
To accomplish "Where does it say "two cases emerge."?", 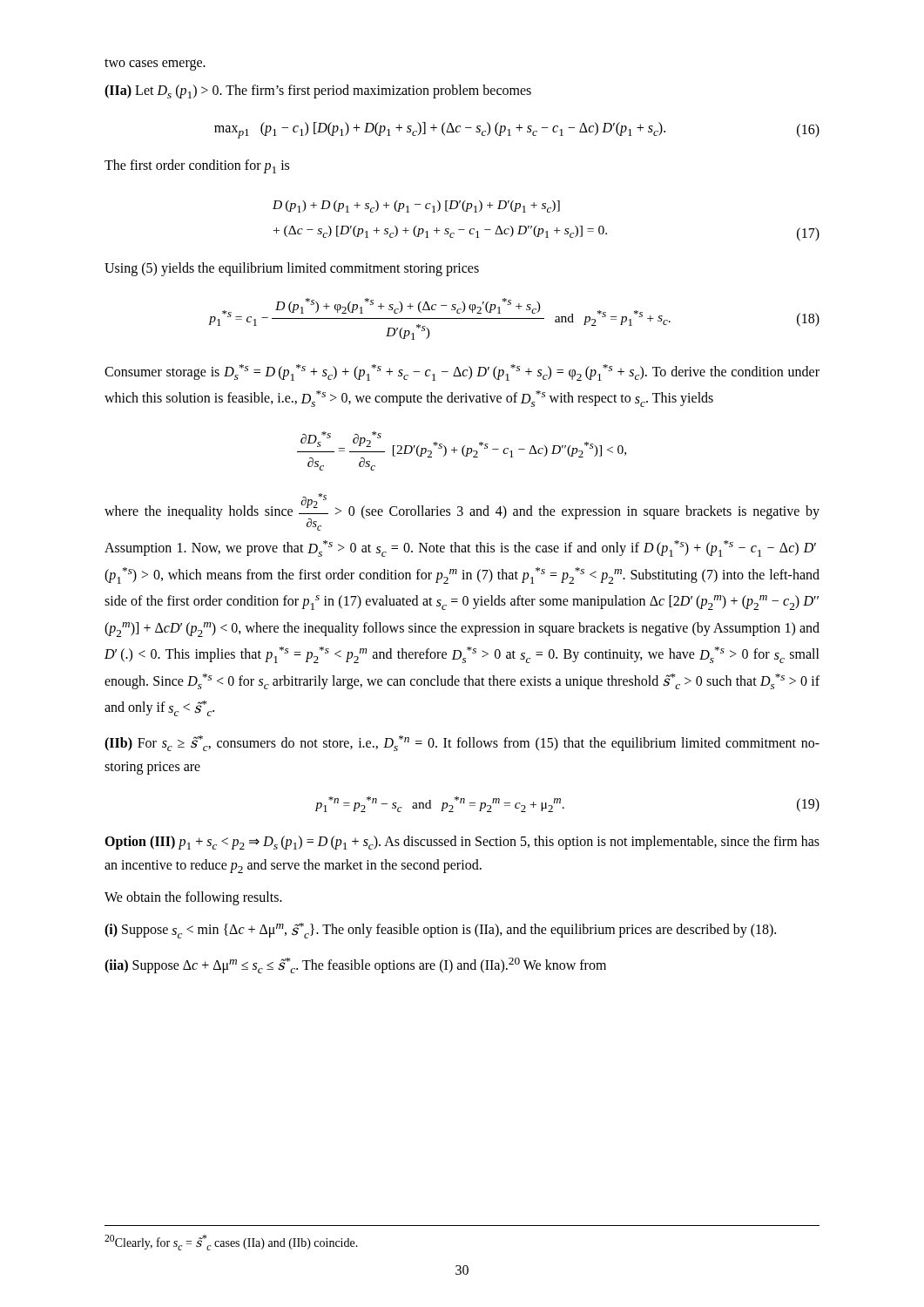I will [x=155, y=62].
